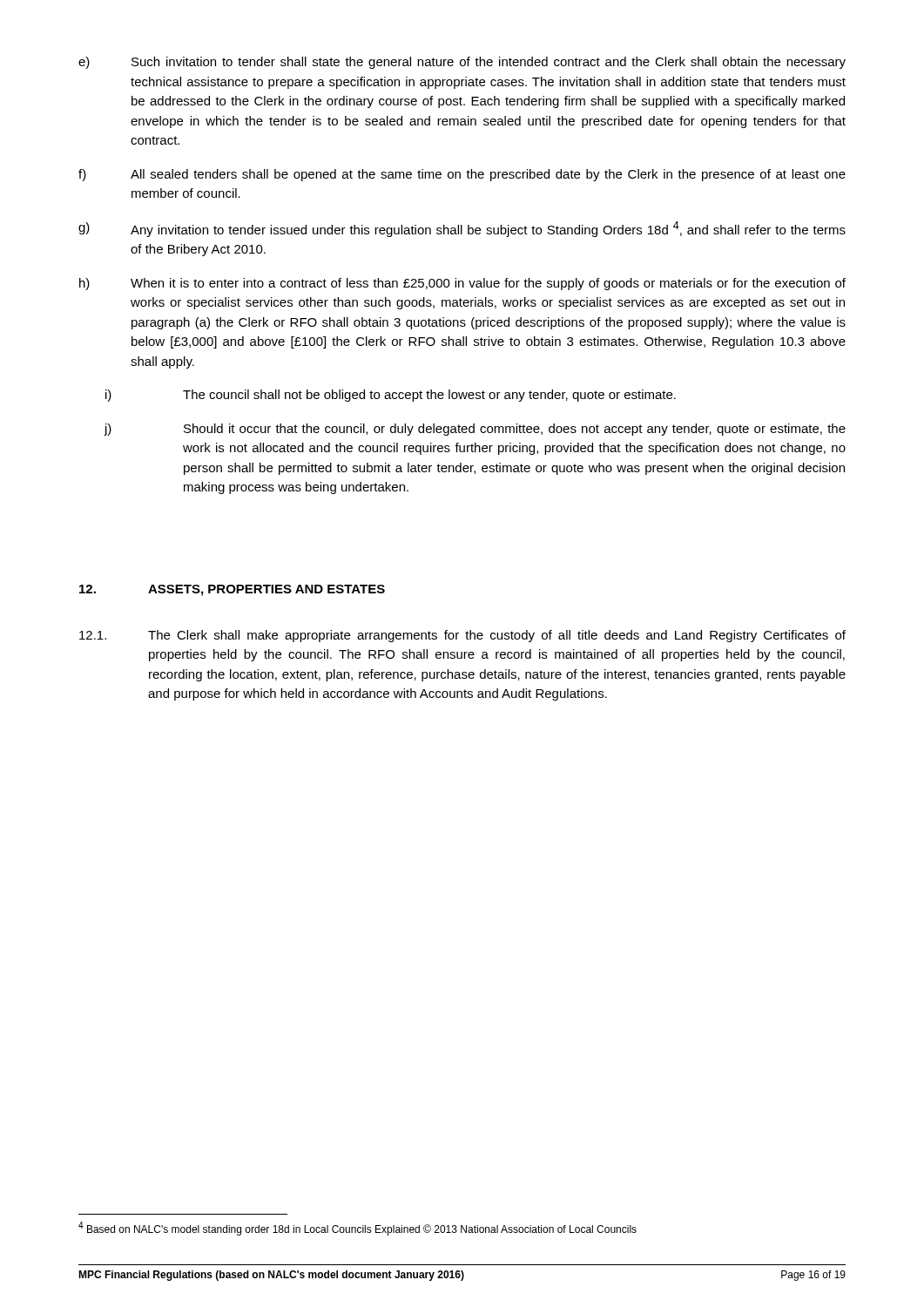
Task: Locate the text block containing "1. The Clerk shall make"
Action: 462,664
